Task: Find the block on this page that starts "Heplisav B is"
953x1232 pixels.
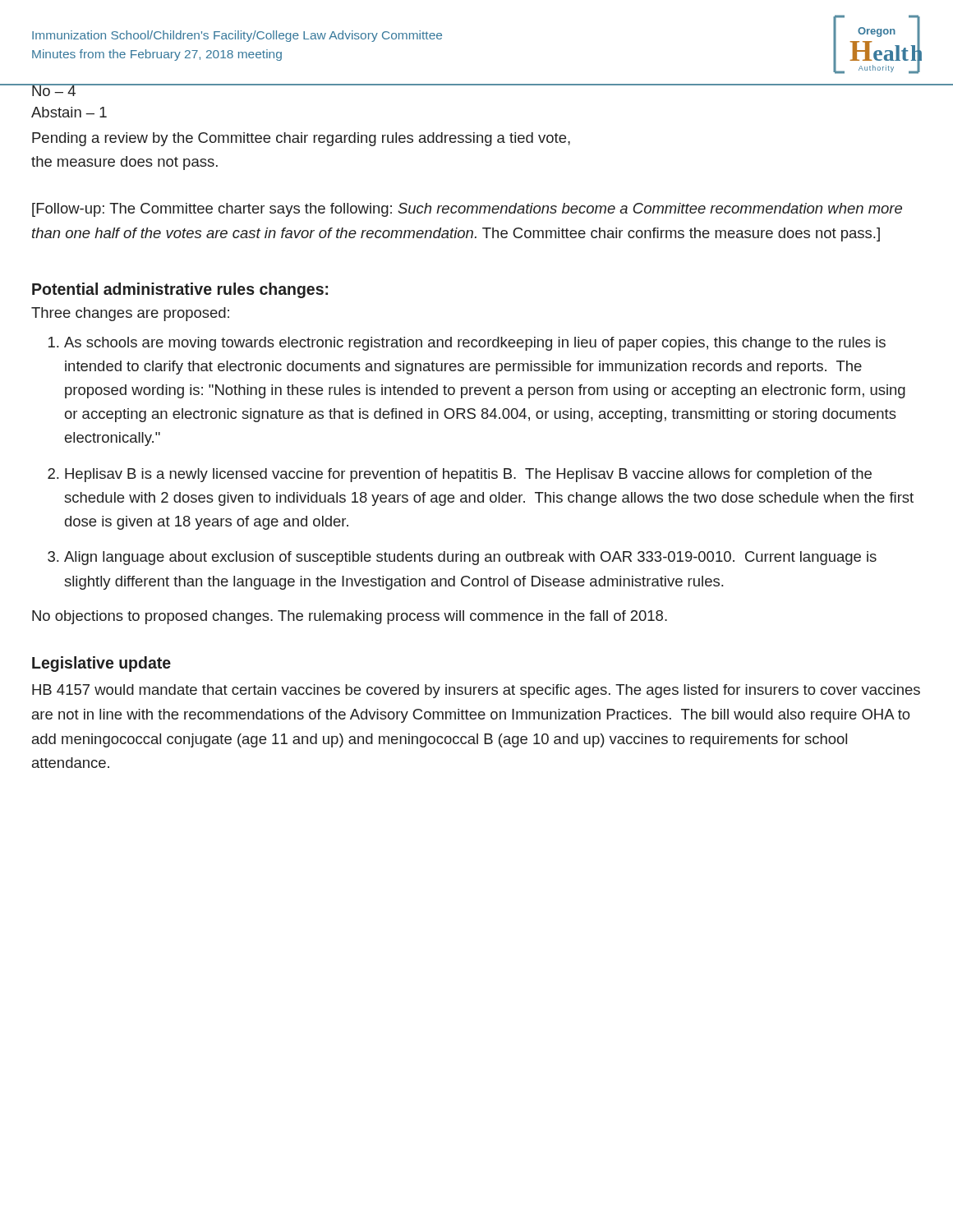Action: (489, 497)
